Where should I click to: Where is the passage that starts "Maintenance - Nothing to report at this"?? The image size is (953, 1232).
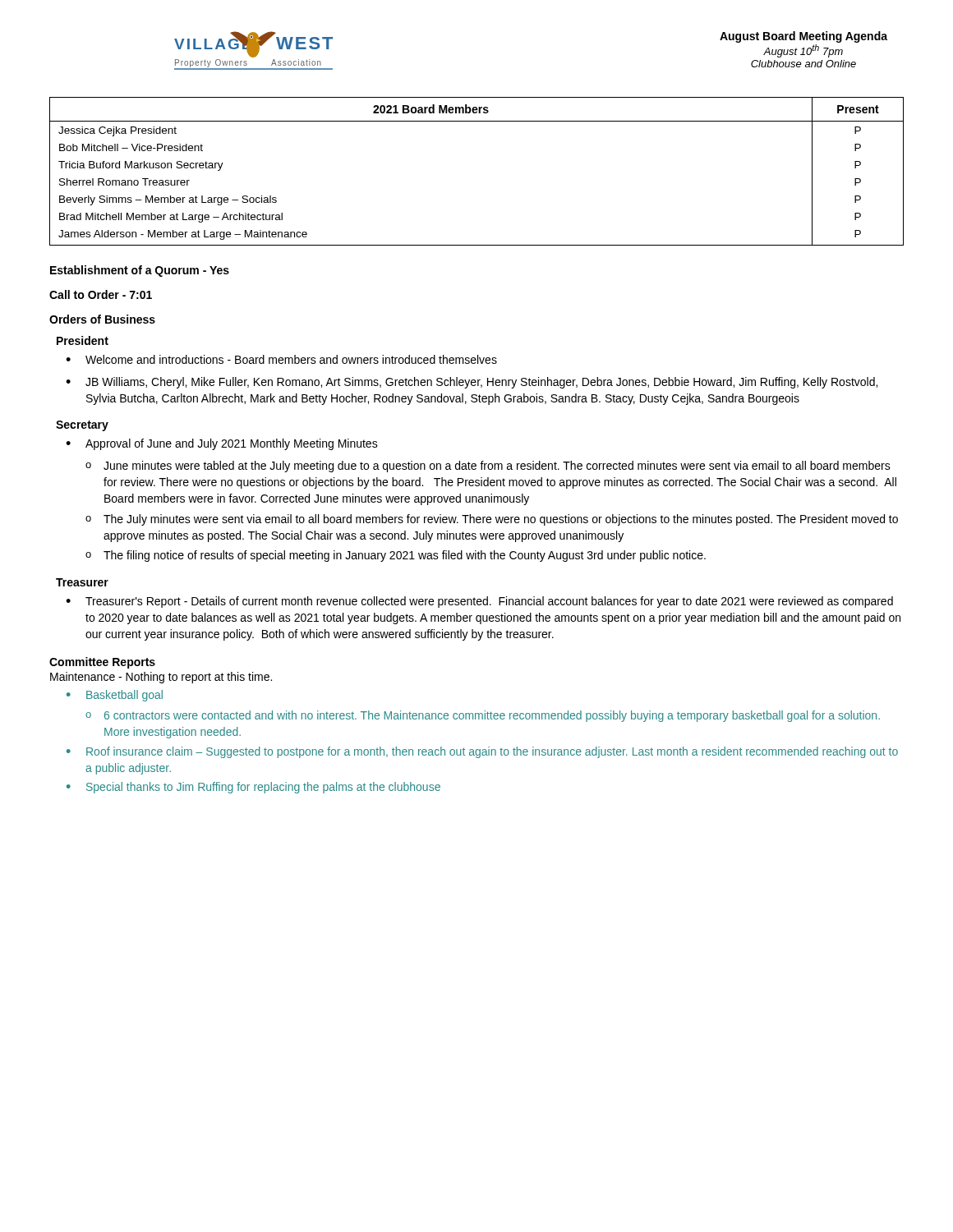pyautogui.click(x=161, y=677)
